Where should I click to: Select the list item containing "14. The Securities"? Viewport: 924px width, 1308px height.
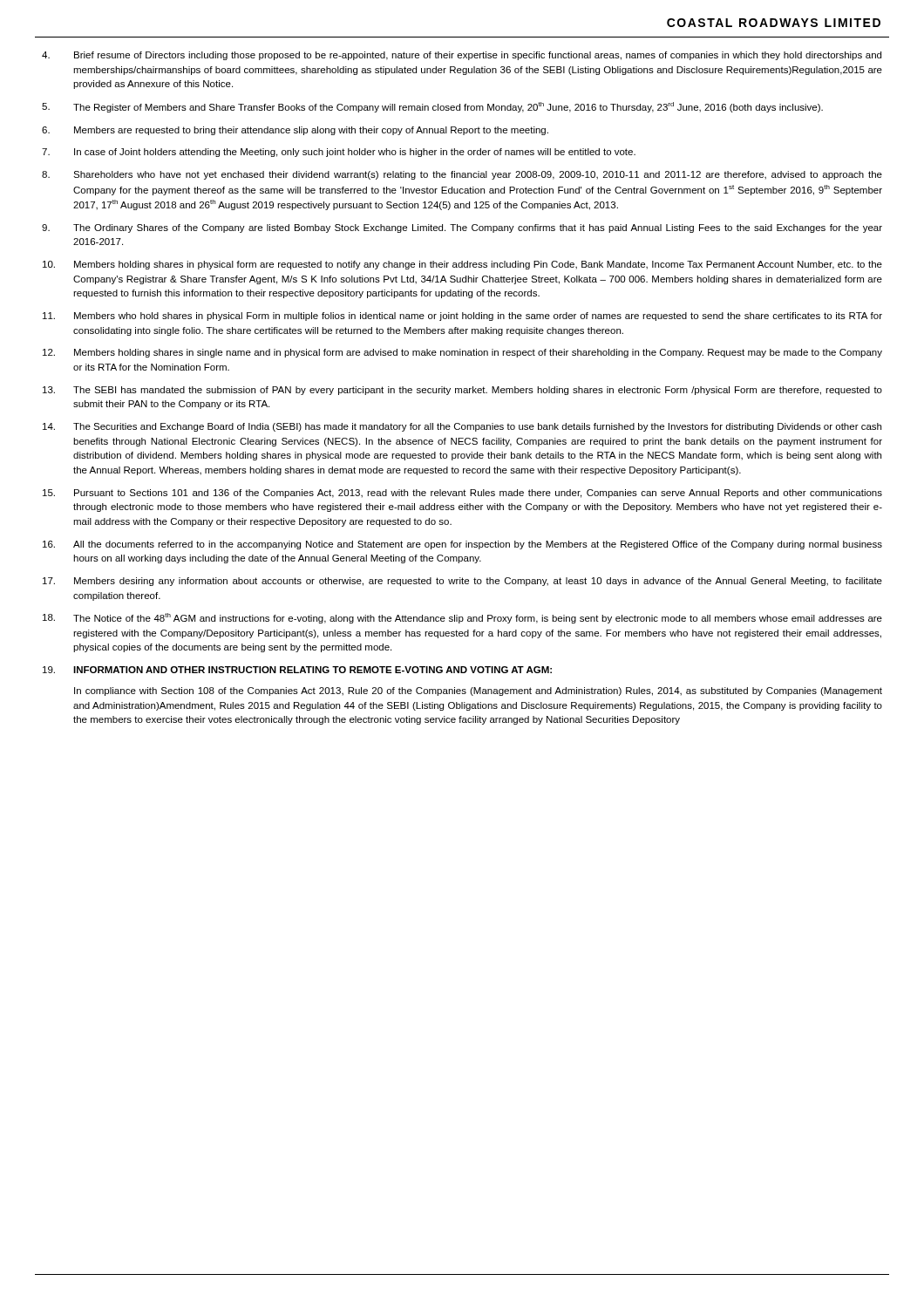click(462, 448)
